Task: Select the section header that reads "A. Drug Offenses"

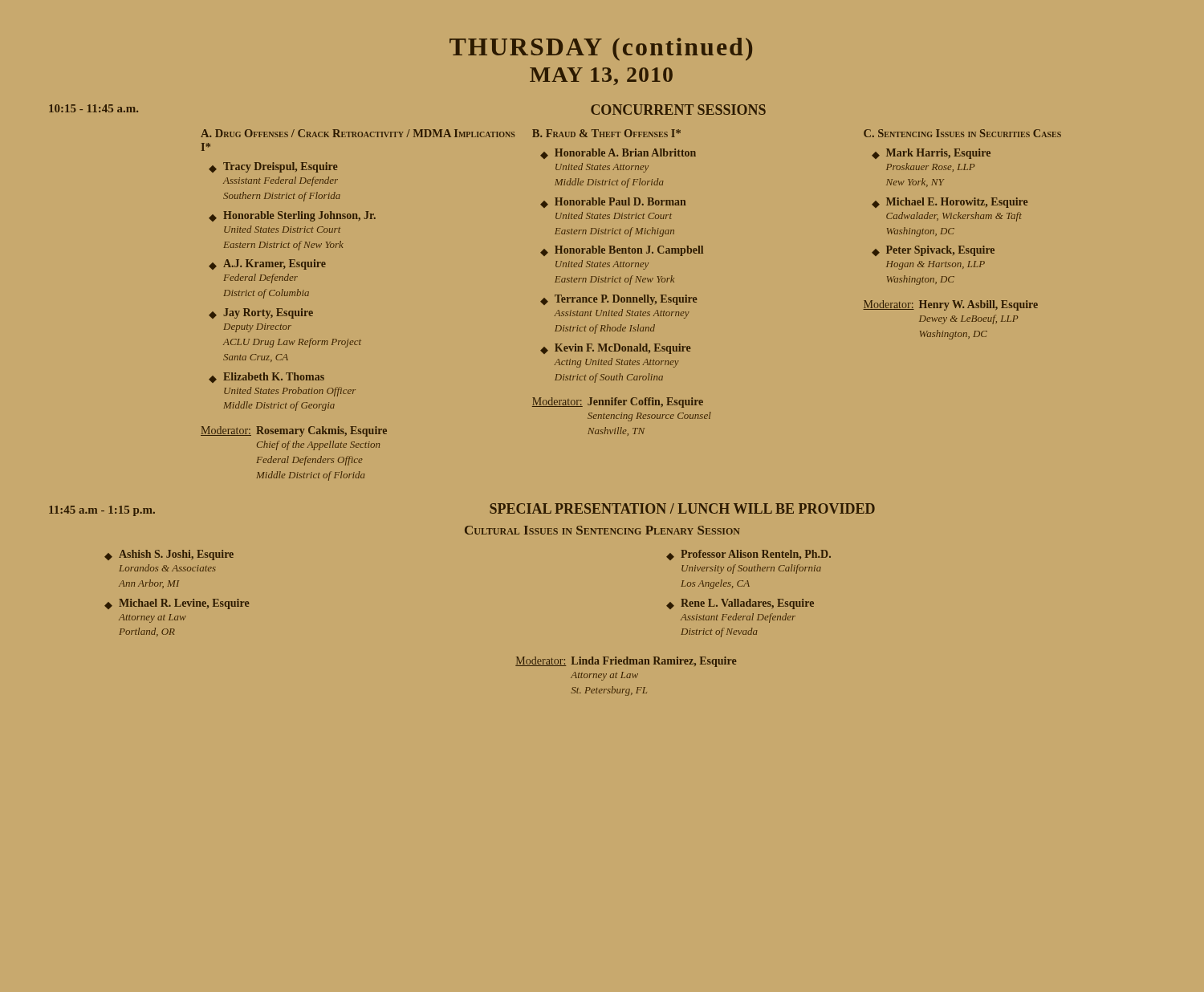Action: click(x=358, y=140)
